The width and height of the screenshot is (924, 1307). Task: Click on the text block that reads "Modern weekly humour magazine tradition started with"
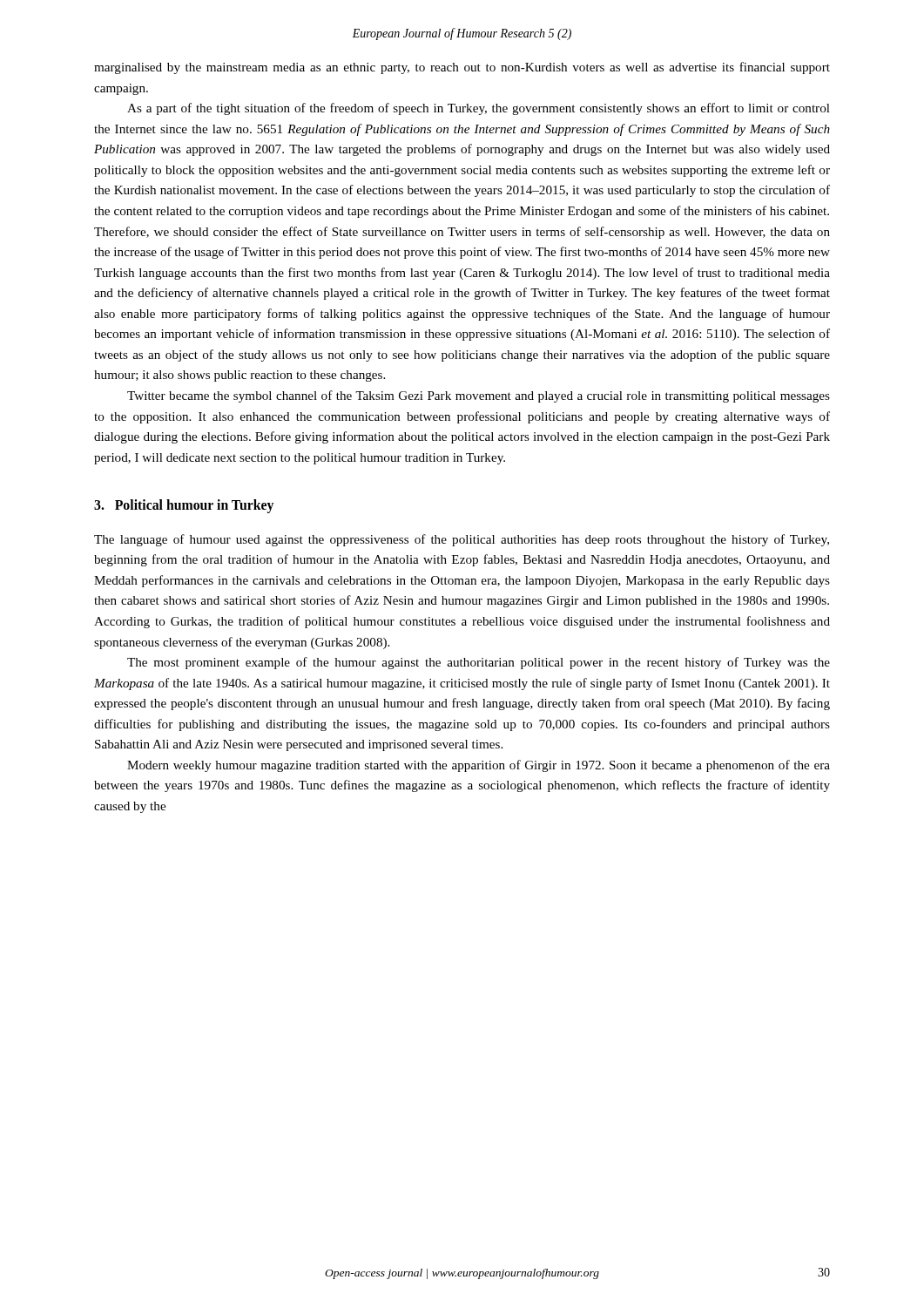point(462,785)
